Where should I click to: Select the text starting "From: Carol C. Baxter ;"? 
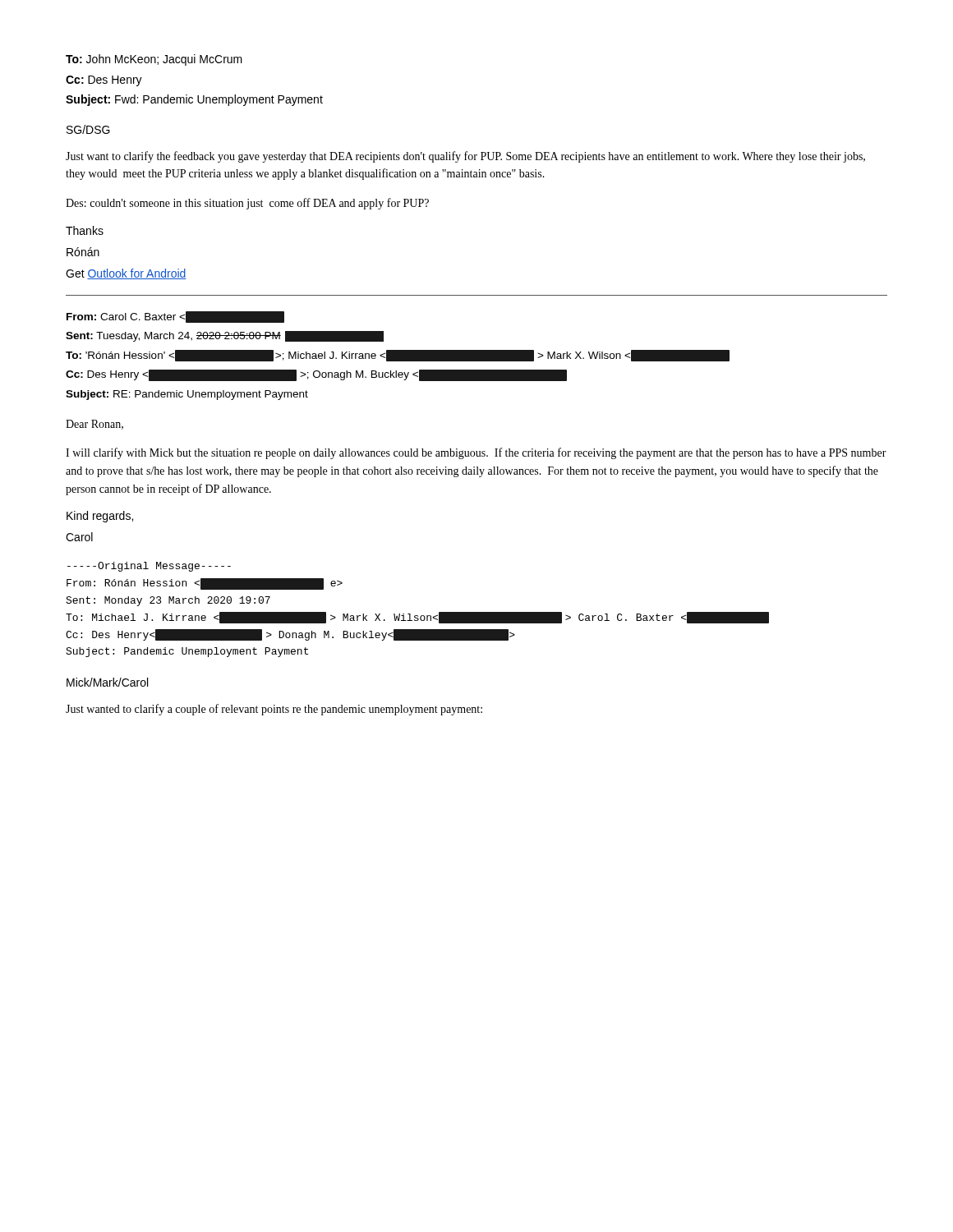pyautogui.click(x=398, y=355)
